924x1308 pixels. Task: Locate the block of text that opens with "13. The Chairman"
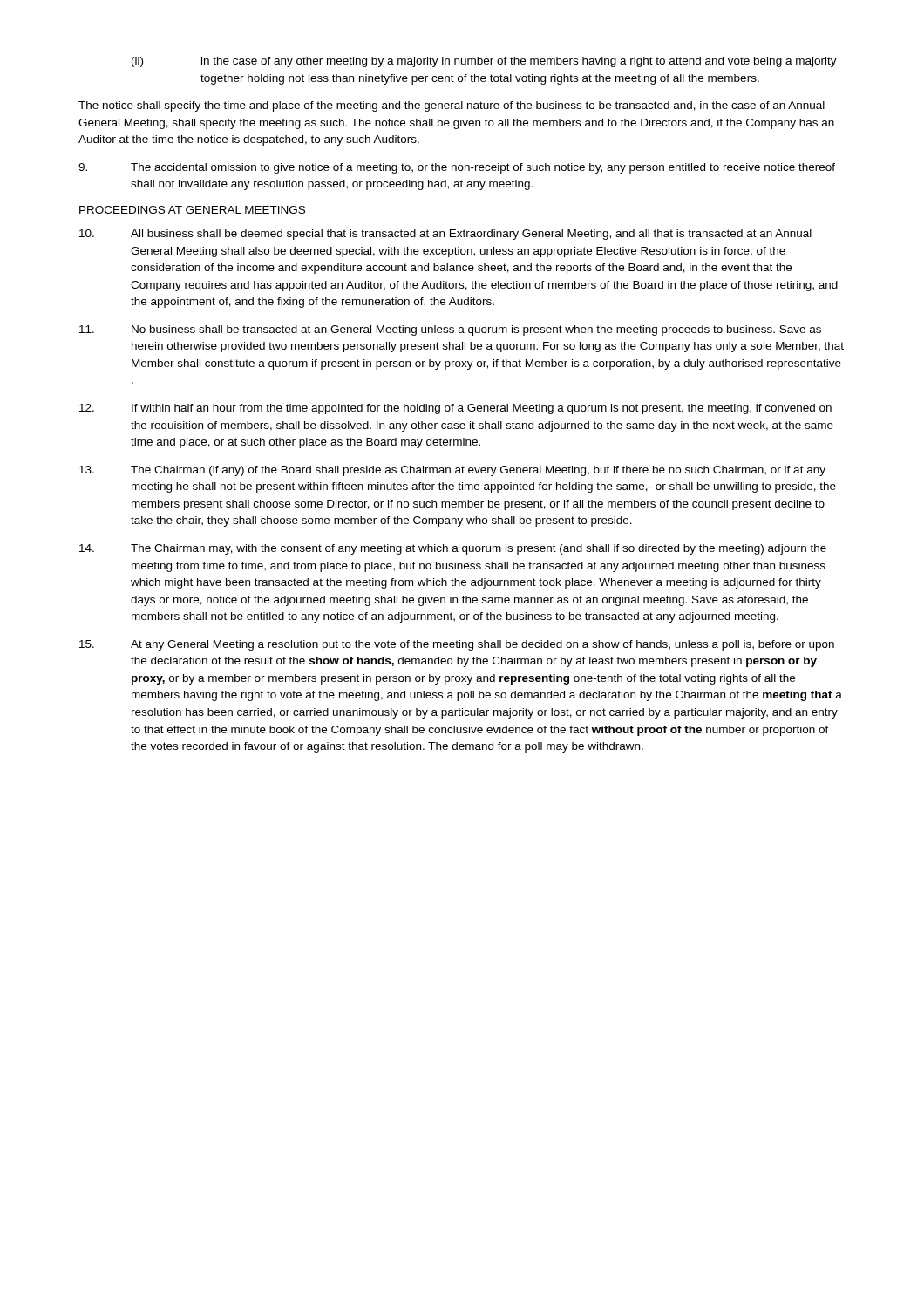pyautogui.click(x=462, y=495)
